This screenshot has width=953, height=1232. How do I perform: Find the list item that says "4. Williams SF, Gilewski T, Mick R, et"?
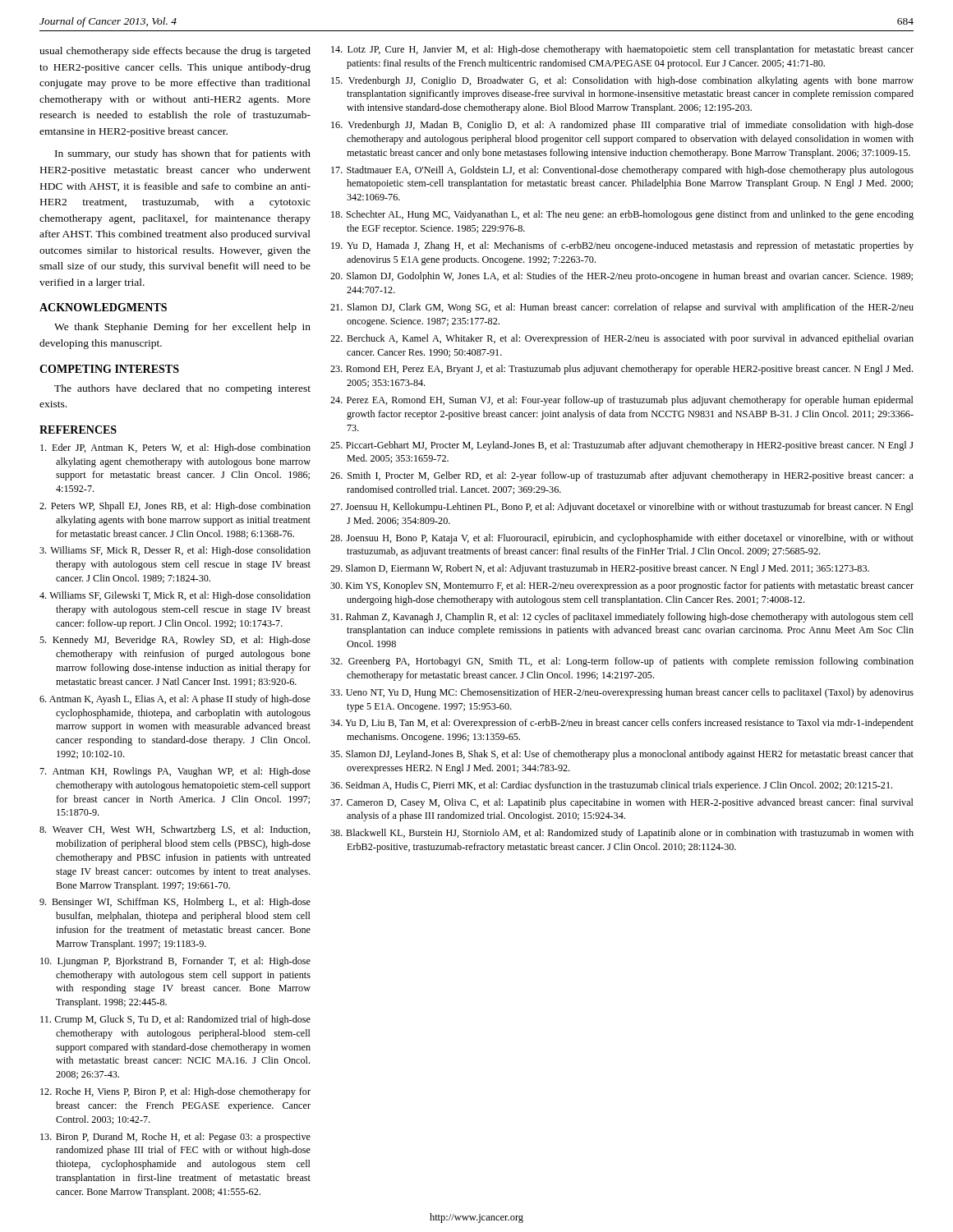click(x=175, y=609)
